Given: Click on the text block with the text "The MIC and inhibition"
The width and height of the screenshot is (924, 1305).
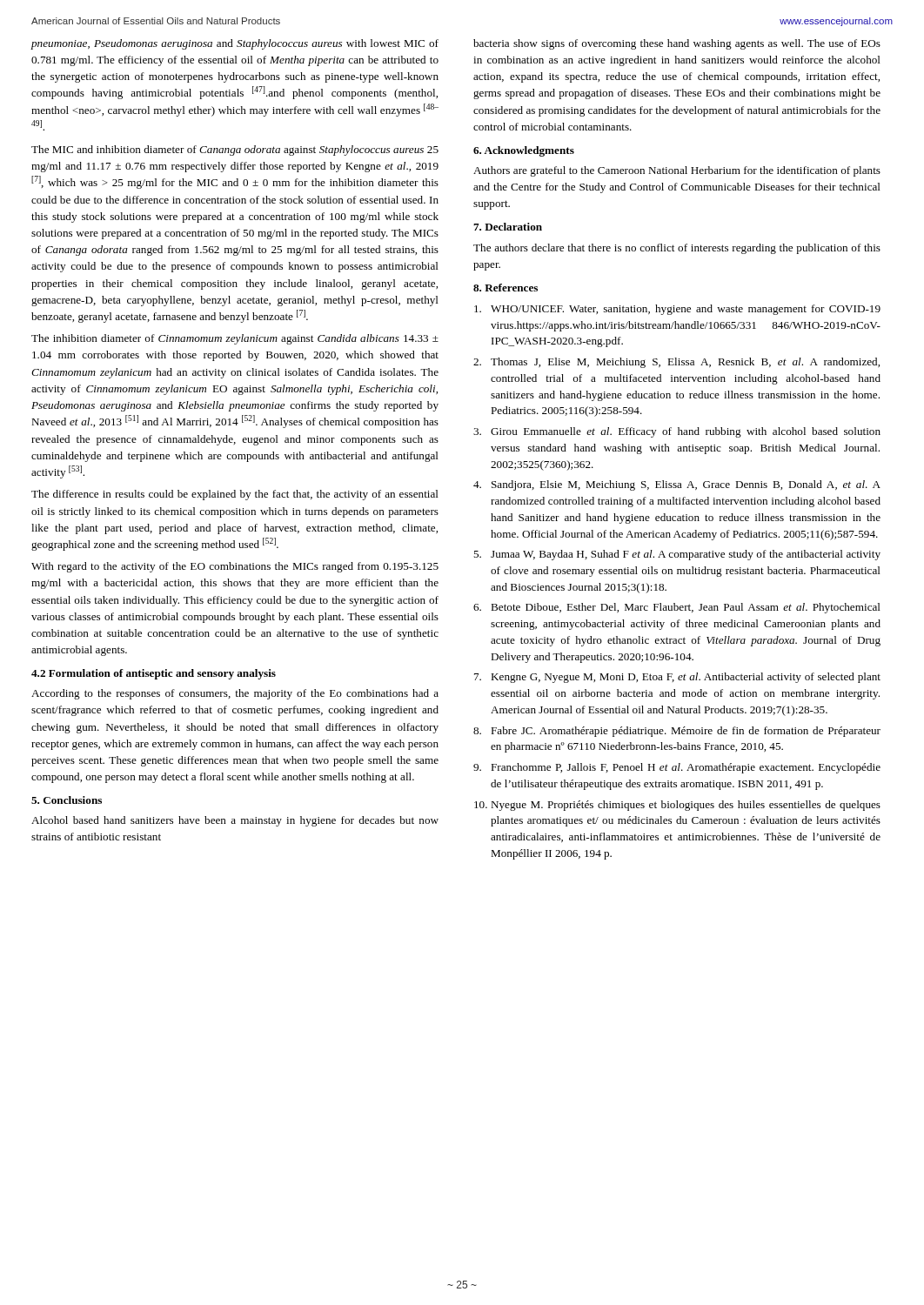Looking at the screenshot, I should (235, 233).
